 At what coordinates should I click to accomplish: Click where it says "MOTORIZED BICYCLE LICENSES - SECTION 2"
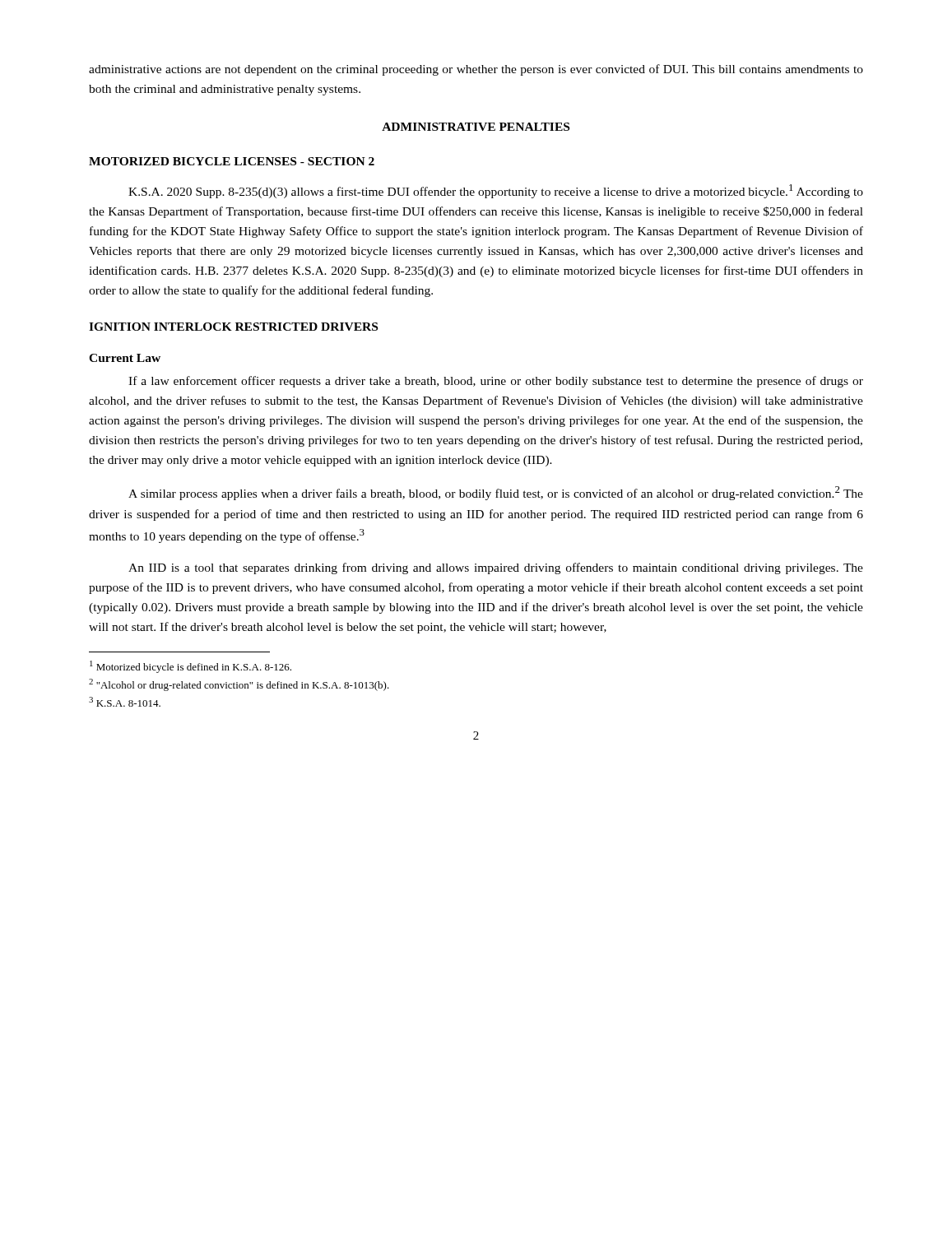(232, 161)
